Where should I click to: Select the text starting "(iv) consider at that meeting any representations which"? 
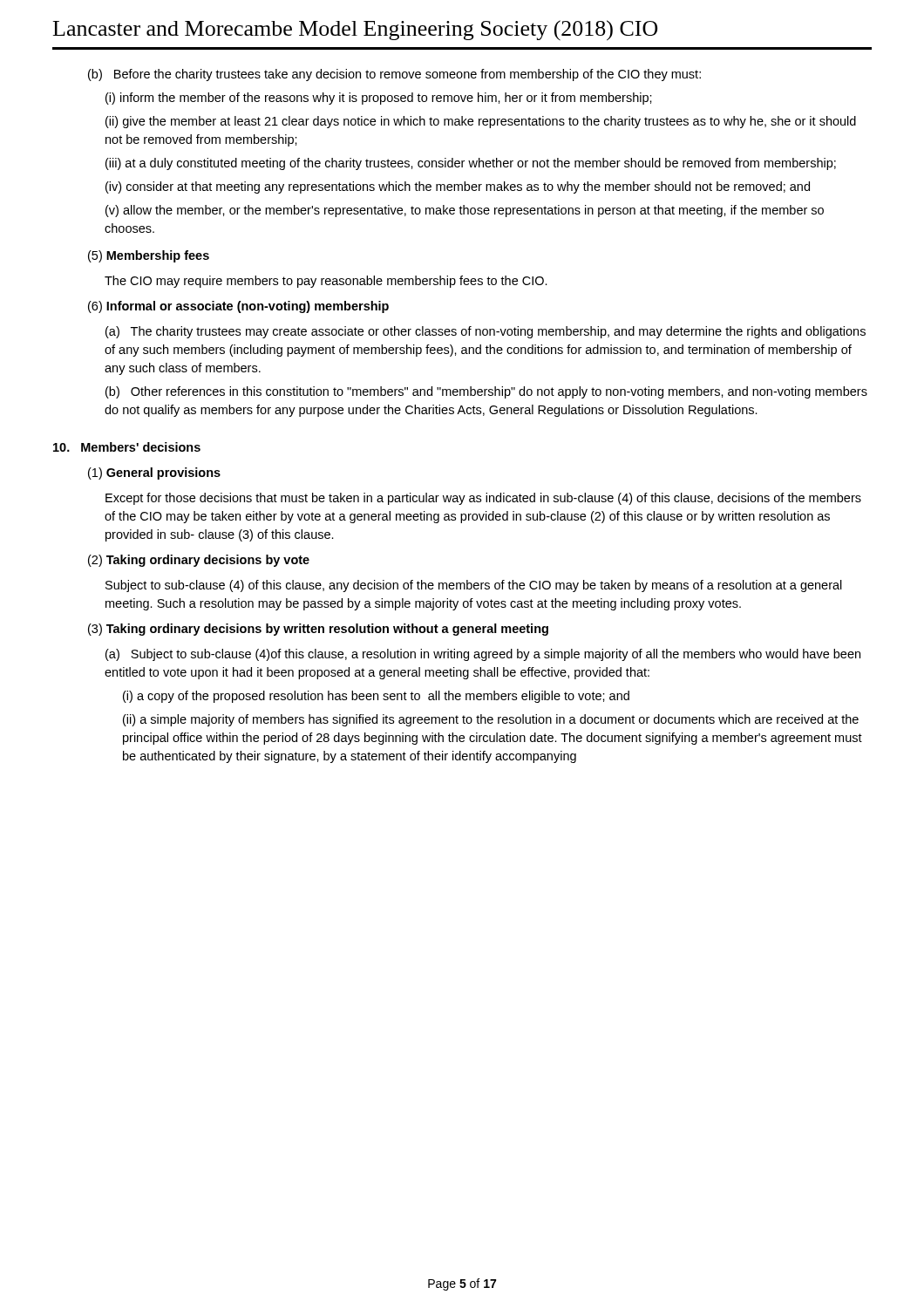[x=458, y=187]
